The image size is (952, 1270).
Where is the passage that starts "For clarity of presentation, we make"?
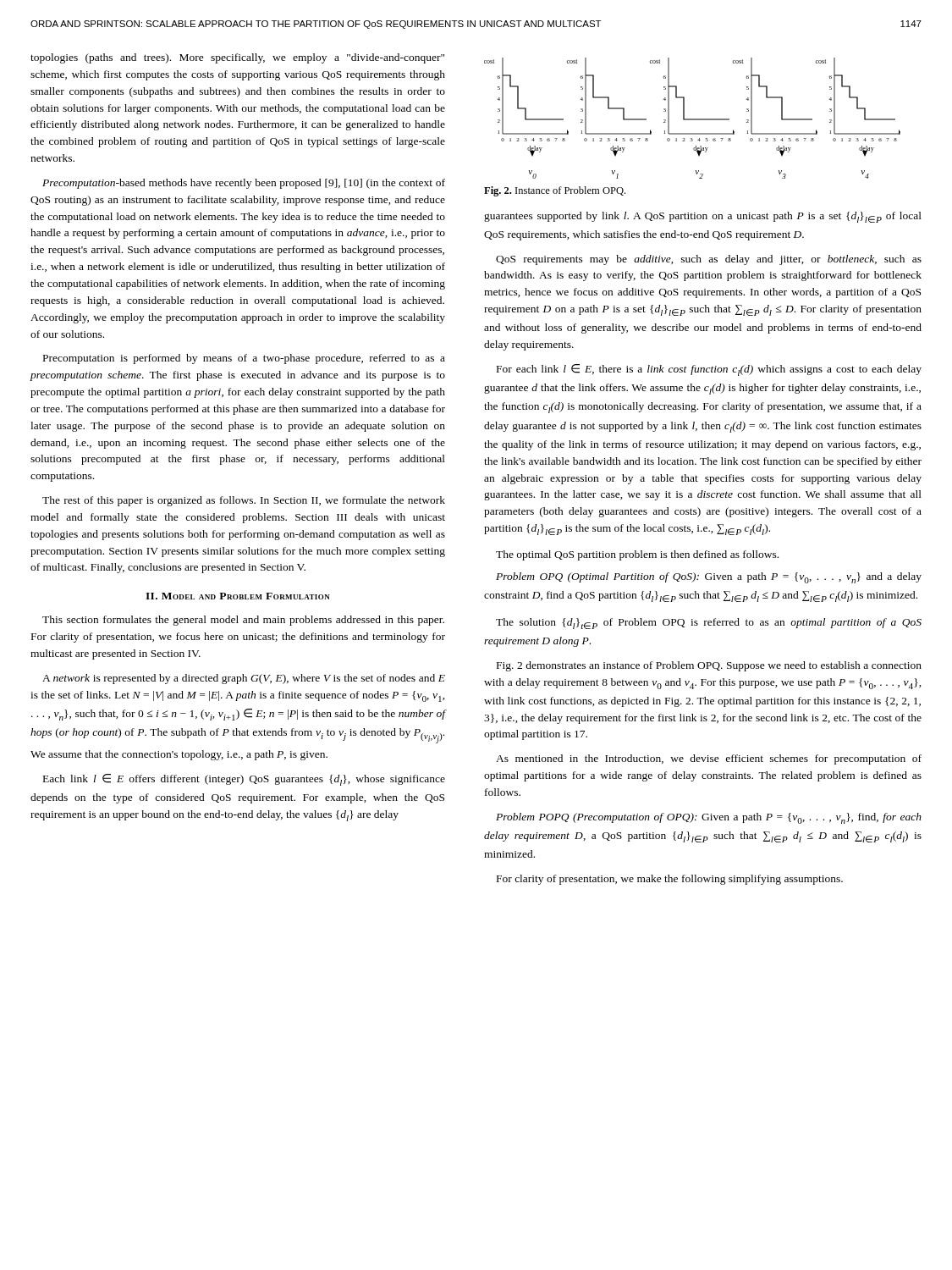click(670, 878)
